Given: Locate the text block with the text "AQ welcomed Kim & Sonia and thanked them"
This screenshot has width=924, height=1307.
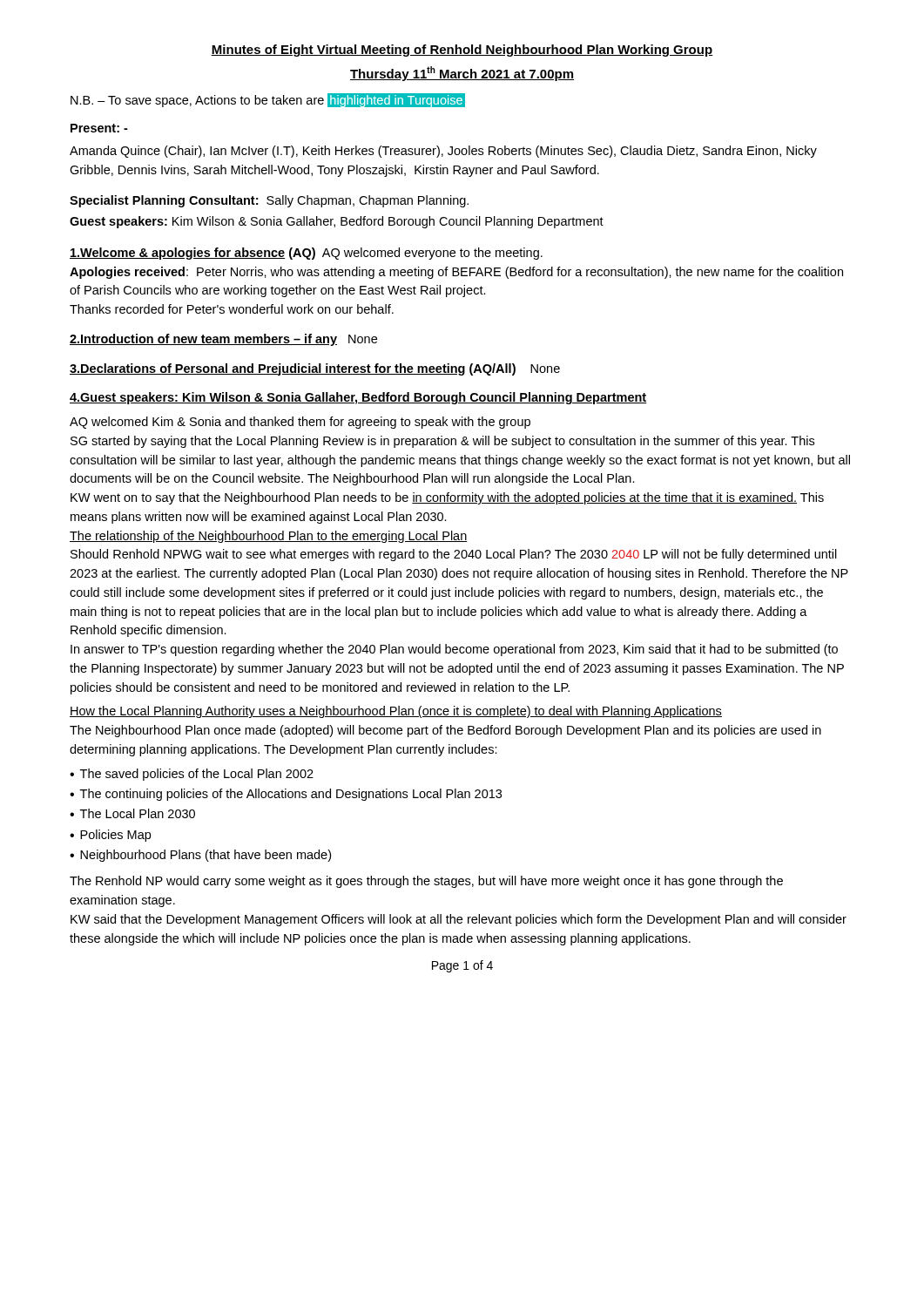Looking at the screenshot, I should (460, 554).
